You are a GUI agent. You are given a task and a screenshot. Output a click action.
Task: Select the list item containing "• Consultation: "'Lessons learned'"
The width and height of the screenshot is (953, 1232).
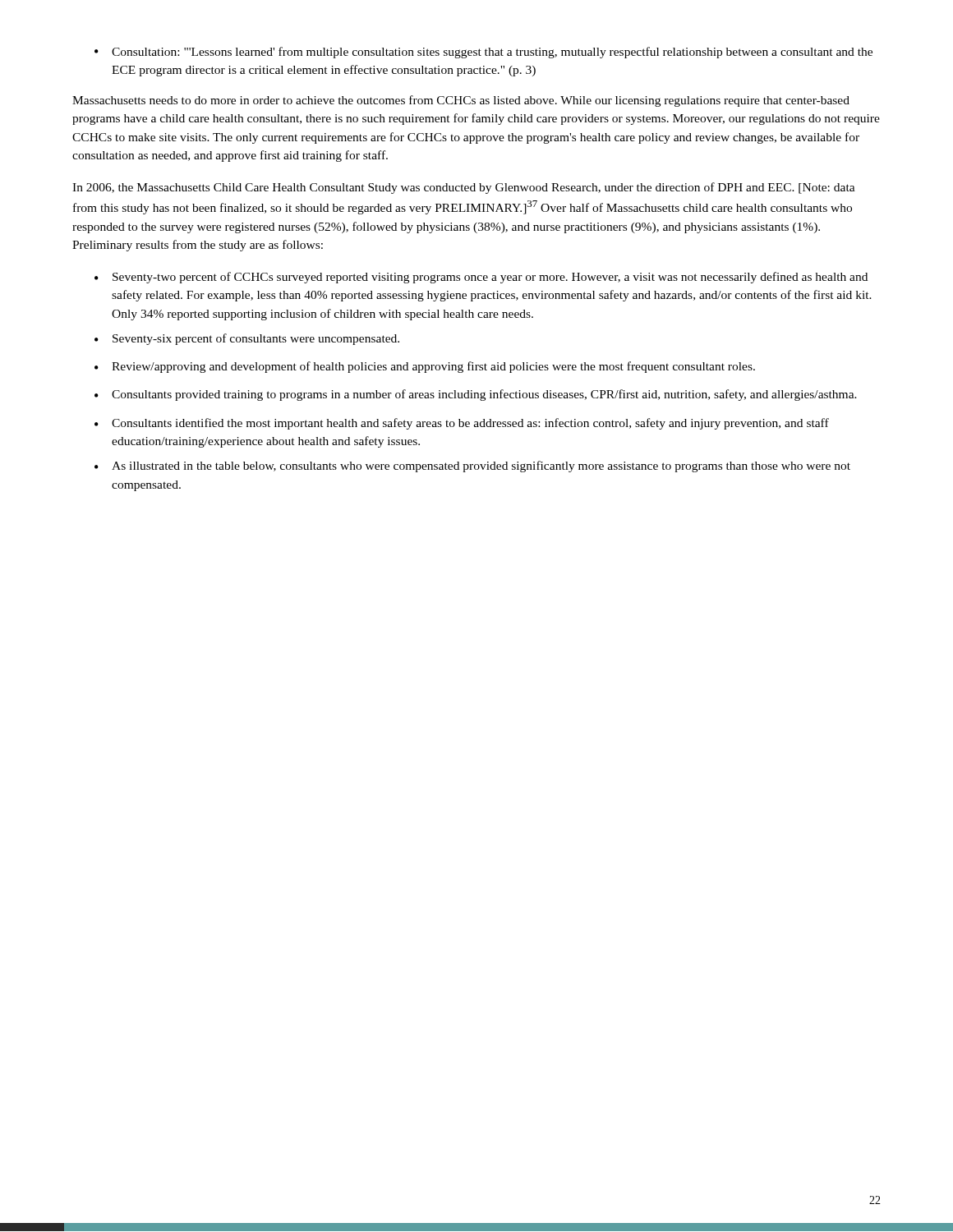click(487, 61)
